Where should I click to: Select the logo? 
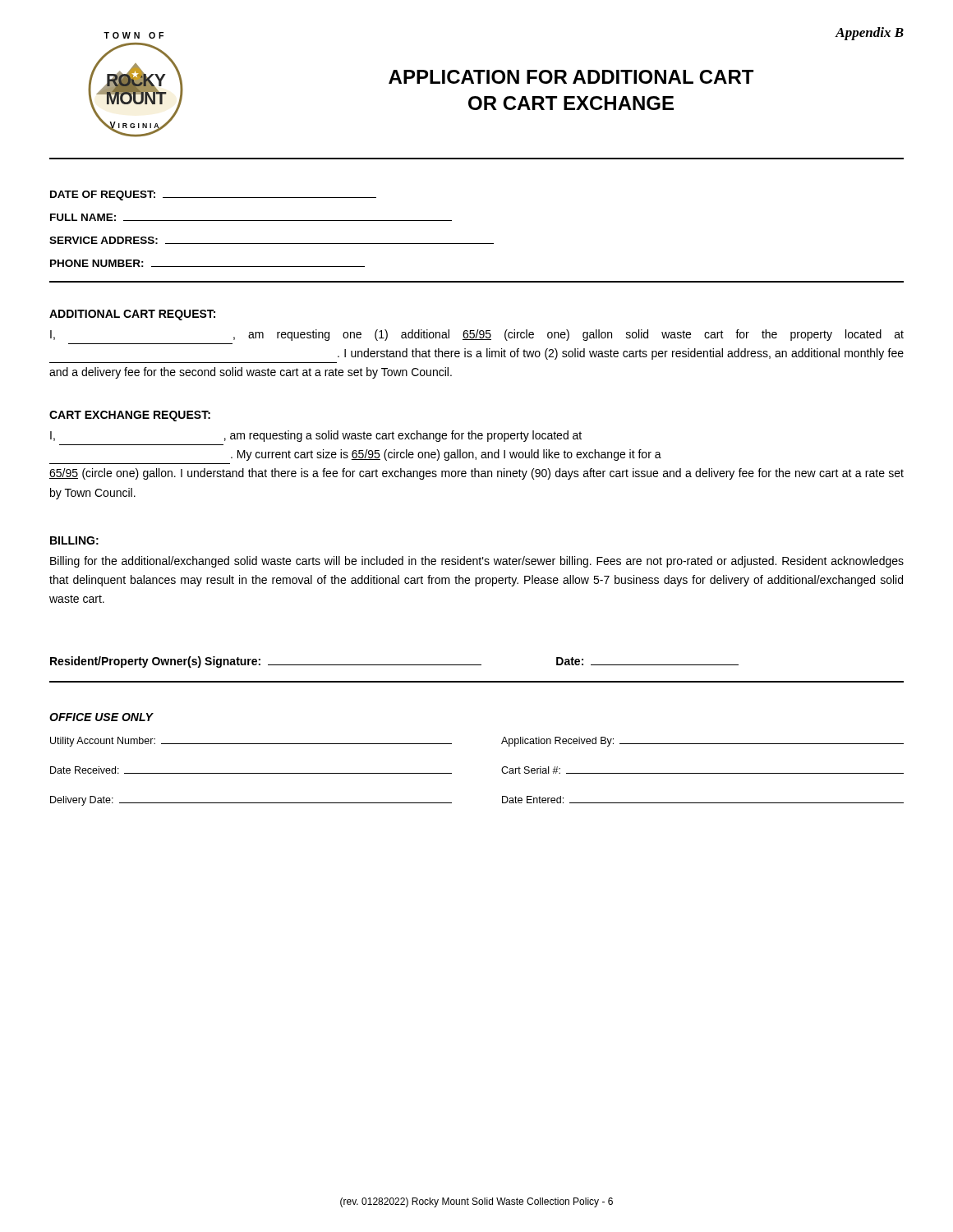click(x=136, y=82)
